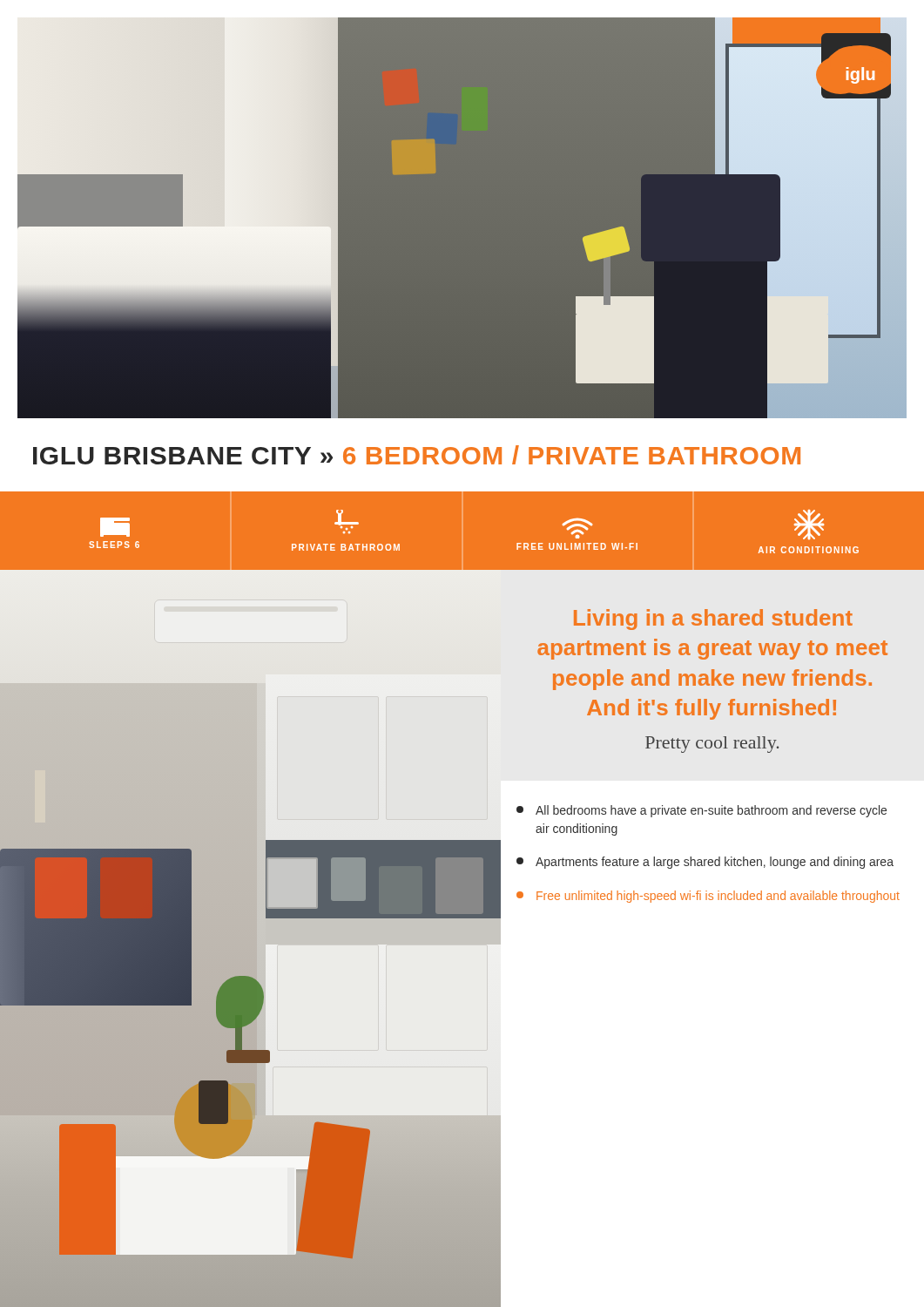Select the element starting "Free unlimited high-speed wi-fi is included"
Viewport: 924px width, 1307px height.
[x=708, y=896]
